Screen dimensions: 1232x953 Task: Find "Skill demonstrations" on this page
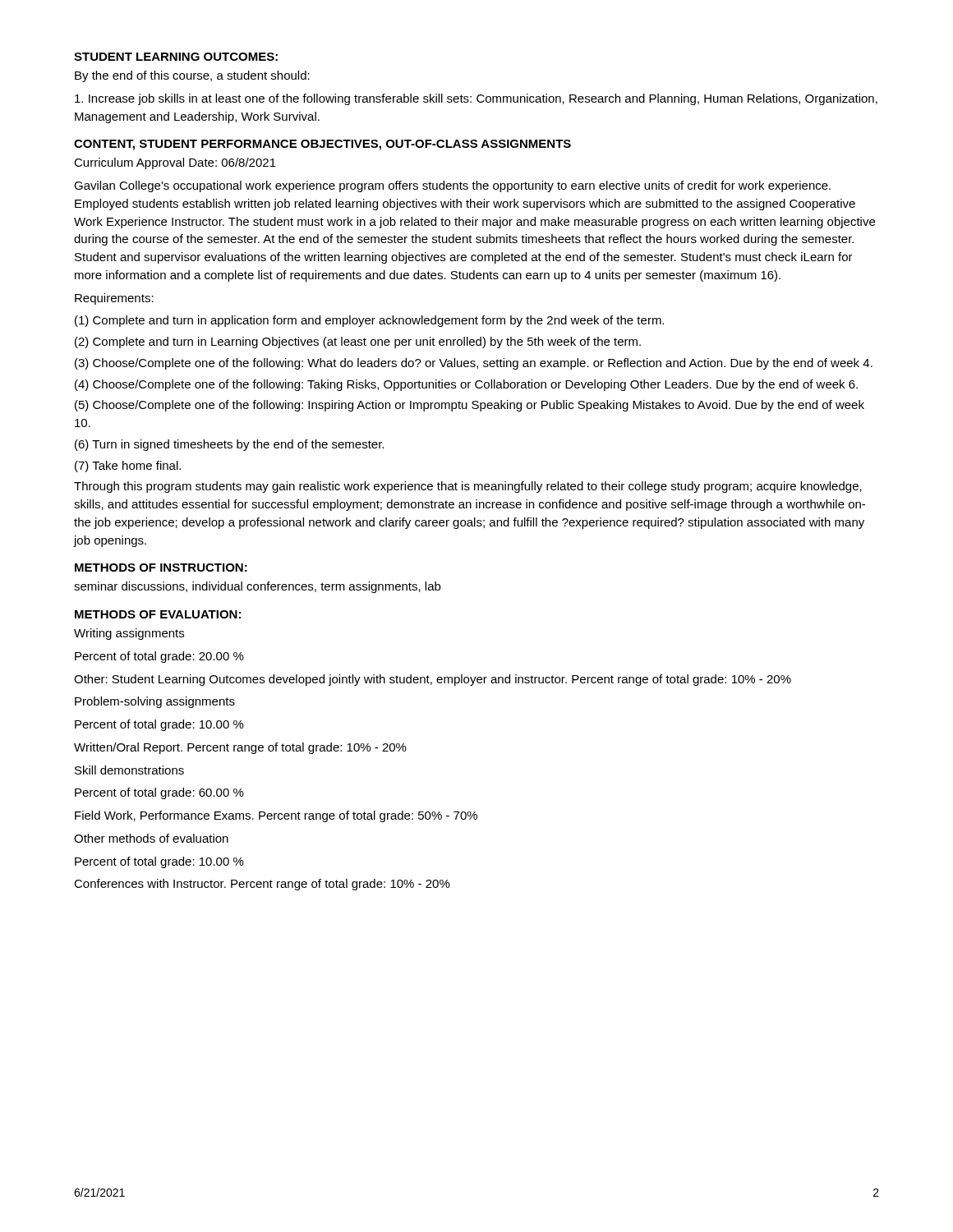pyautogui.click(x=129, y=770)
